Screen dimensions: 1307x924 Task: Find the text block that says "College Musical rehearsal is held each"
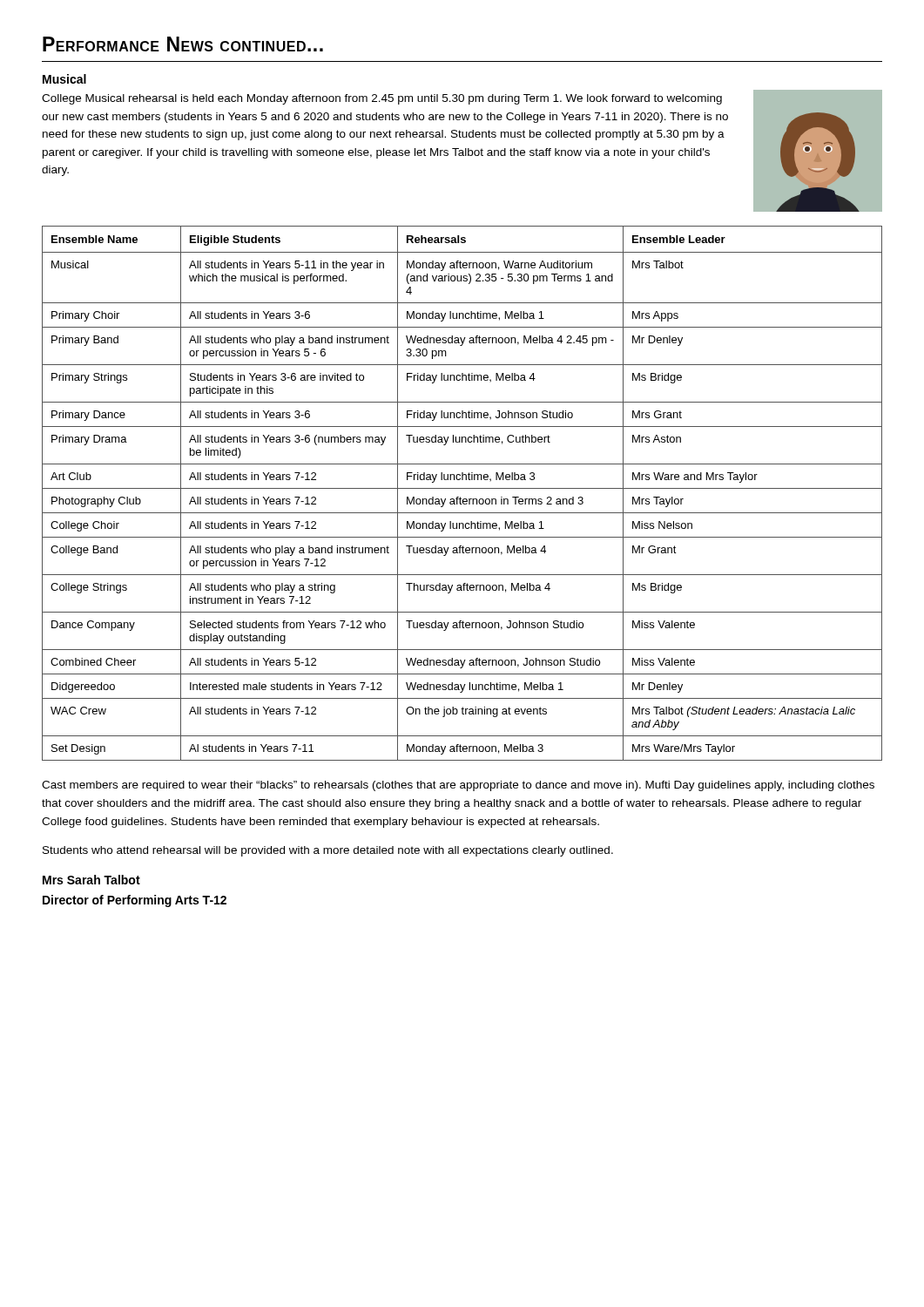pos(385,134)
